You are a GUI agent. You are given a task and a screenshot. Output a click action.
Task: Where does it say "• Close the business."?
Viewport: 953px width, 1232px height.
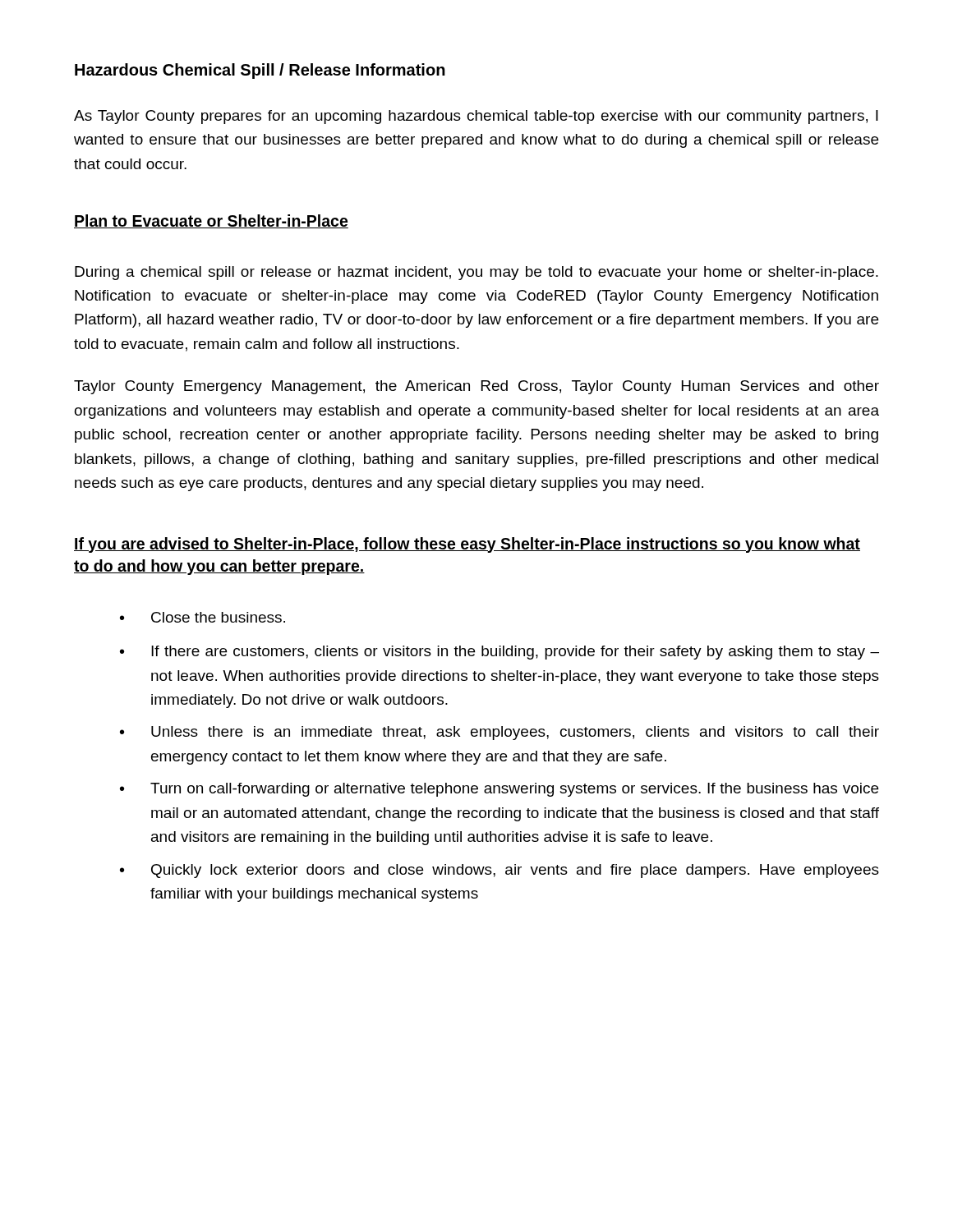pos(203,617)
